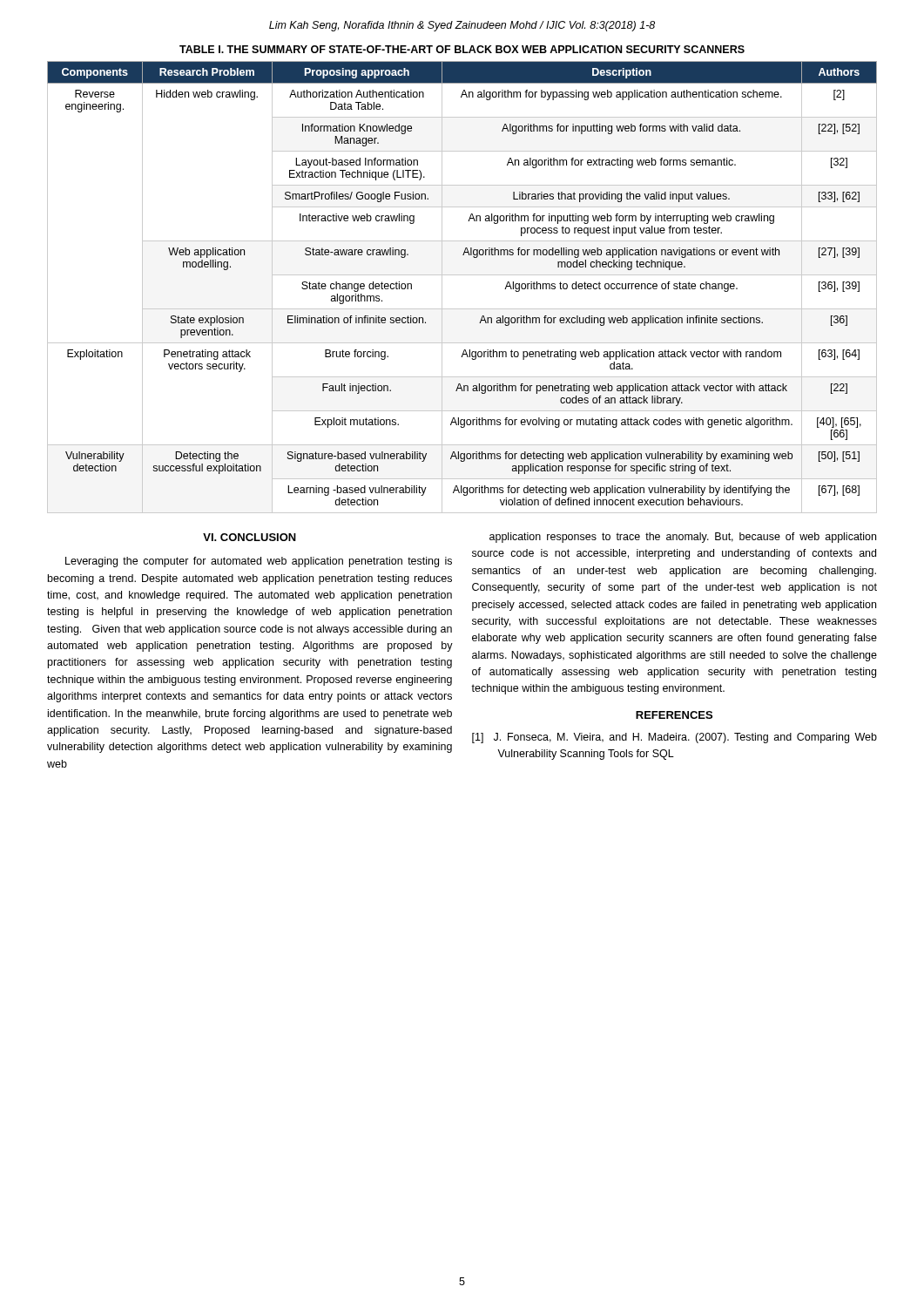
Task: Point to the region starting "application responses to trace the anomaly."
Action: coord(674,613)
